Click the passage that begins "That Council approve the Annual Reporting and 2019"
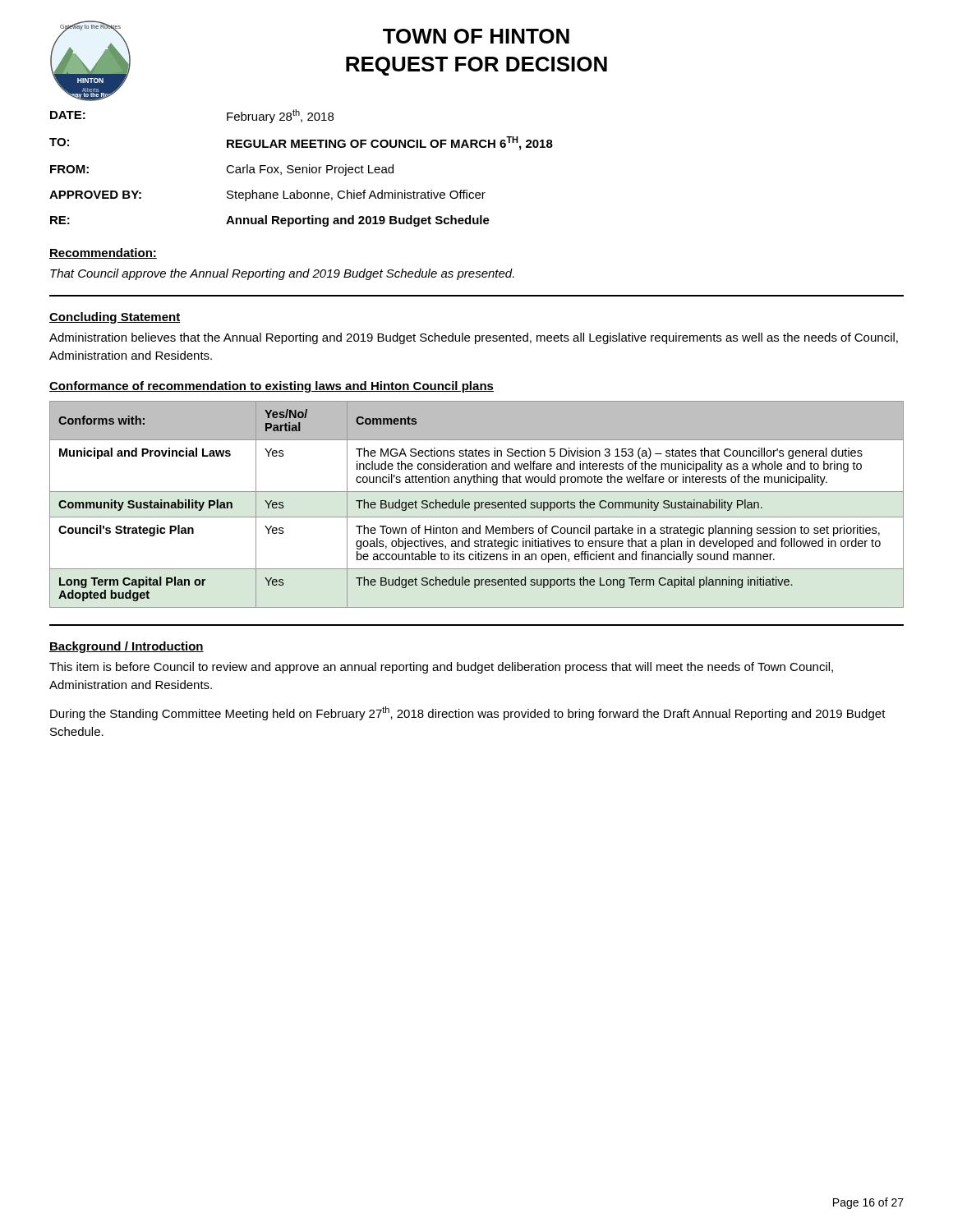Viewport: 953px width, 1232px height. tap(282, 273)
